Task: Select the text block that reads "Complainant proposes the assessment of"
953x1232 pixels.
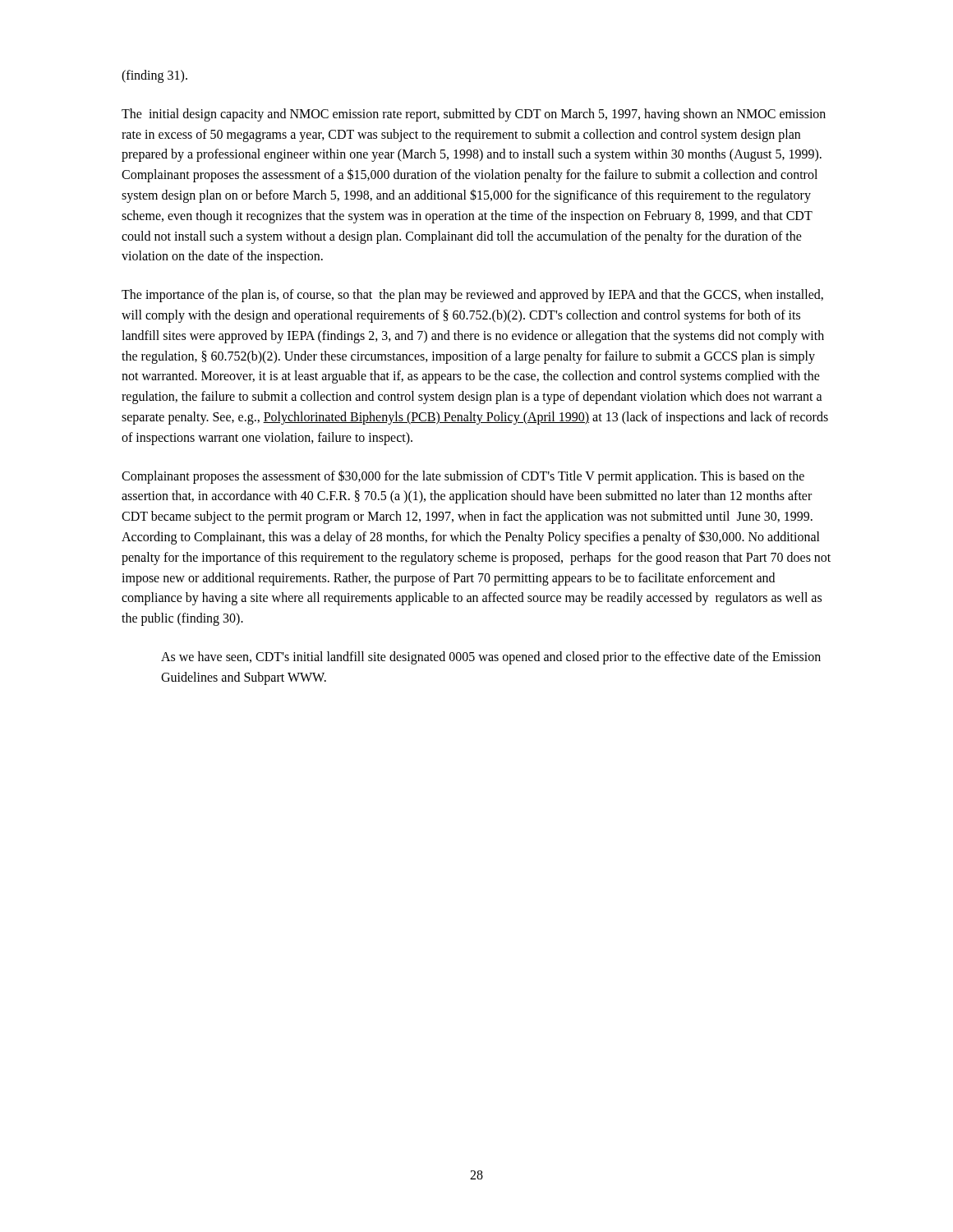Action: (476, 548)
